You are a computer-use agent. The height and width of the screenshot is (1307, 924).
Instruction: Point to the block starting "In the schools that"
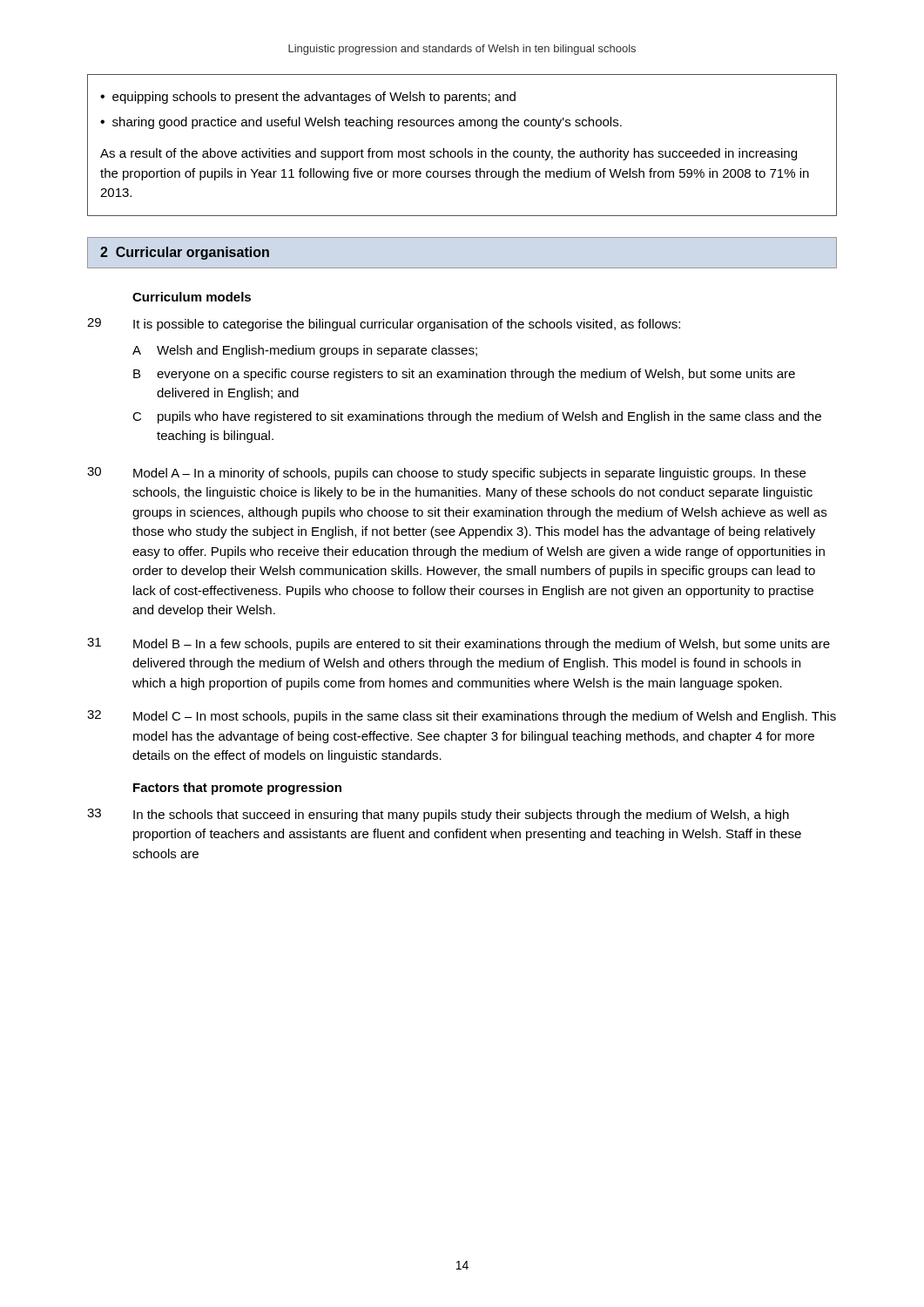click(x=467, y=833)
